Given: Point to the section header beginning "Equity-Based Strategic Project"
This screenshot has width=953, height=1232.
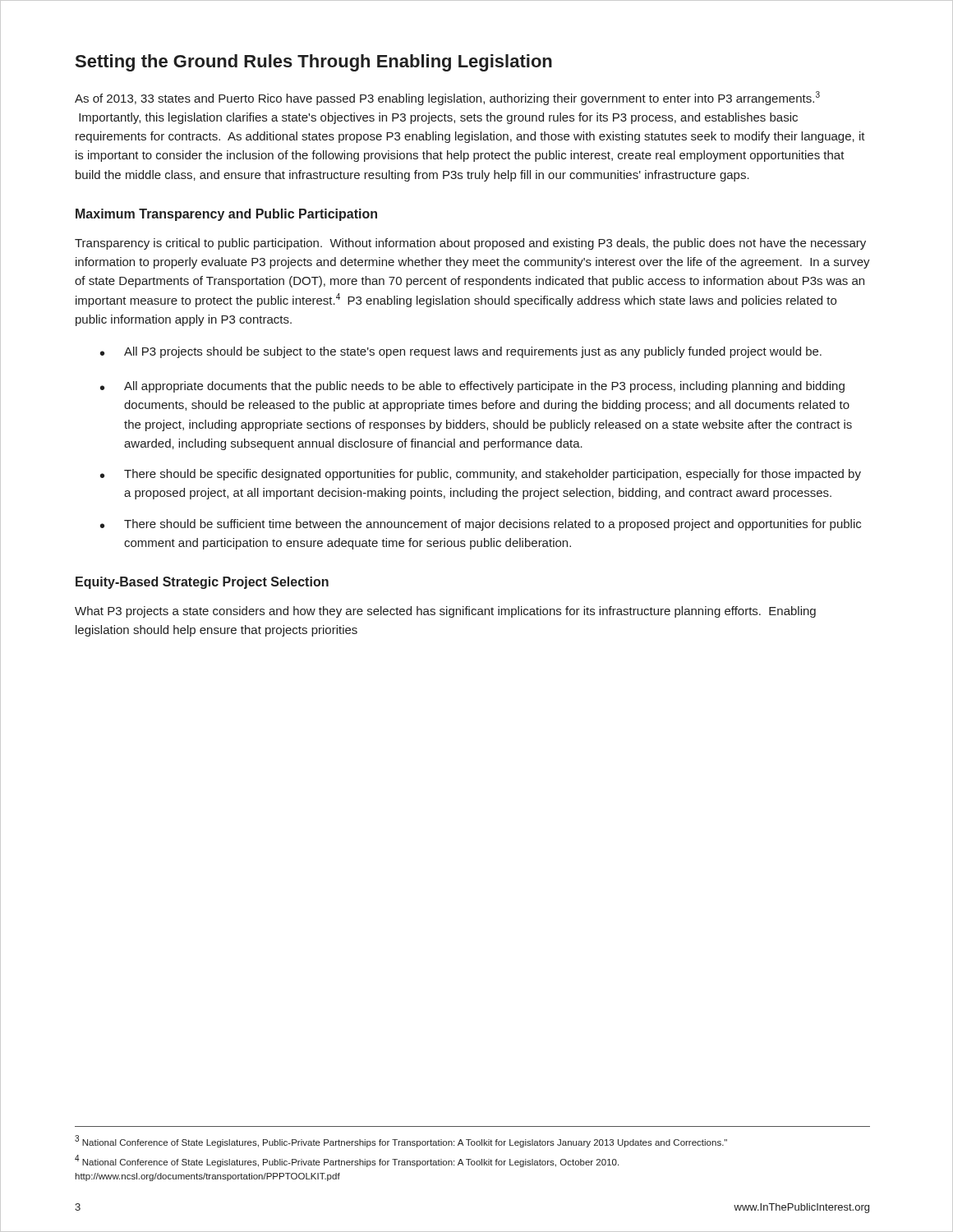Looking at the screenshot, I should [202, 582].
